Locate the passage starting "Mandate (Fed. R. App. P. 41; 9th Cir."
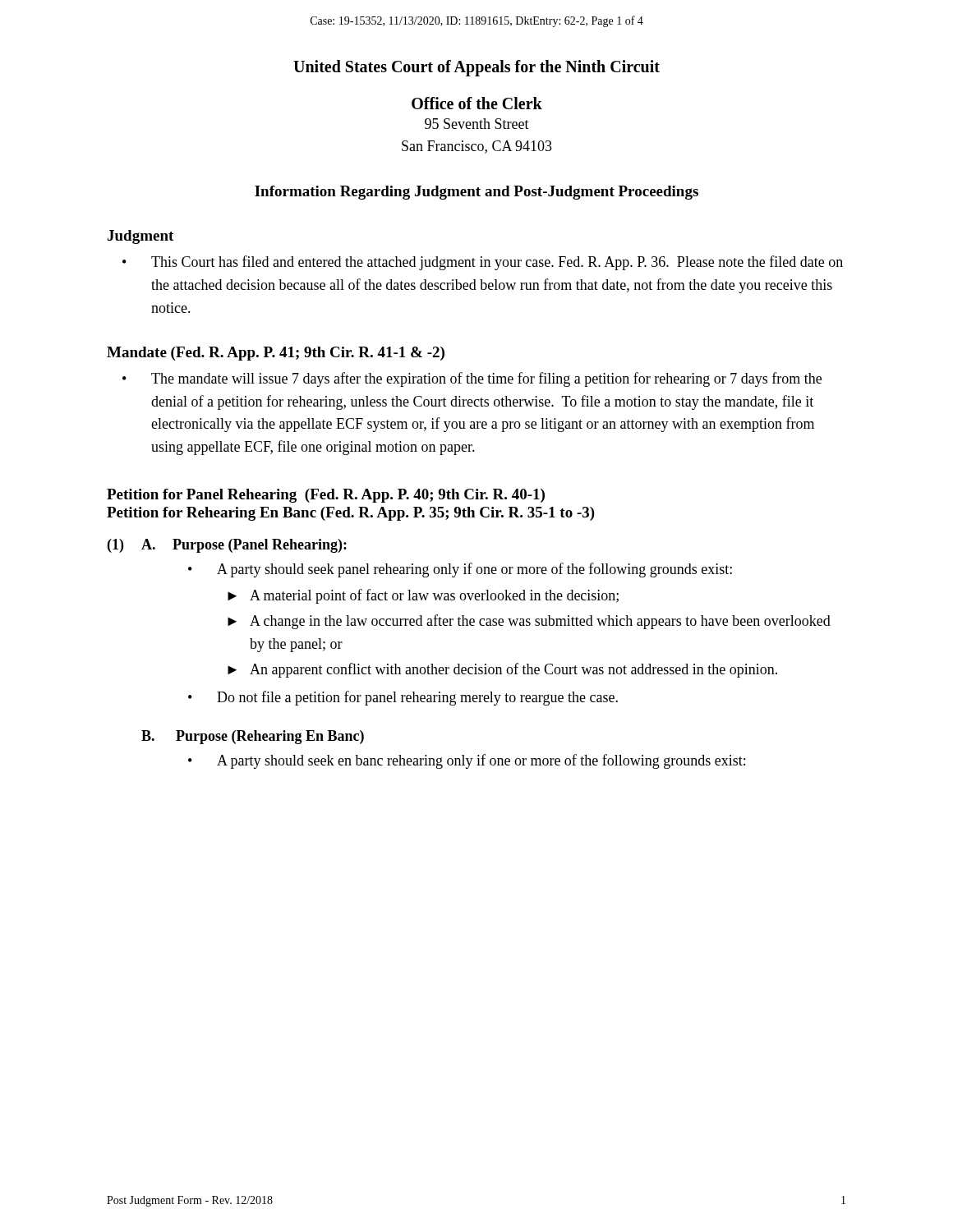This screenshot has width=953, height=1232. coord(276,352)
